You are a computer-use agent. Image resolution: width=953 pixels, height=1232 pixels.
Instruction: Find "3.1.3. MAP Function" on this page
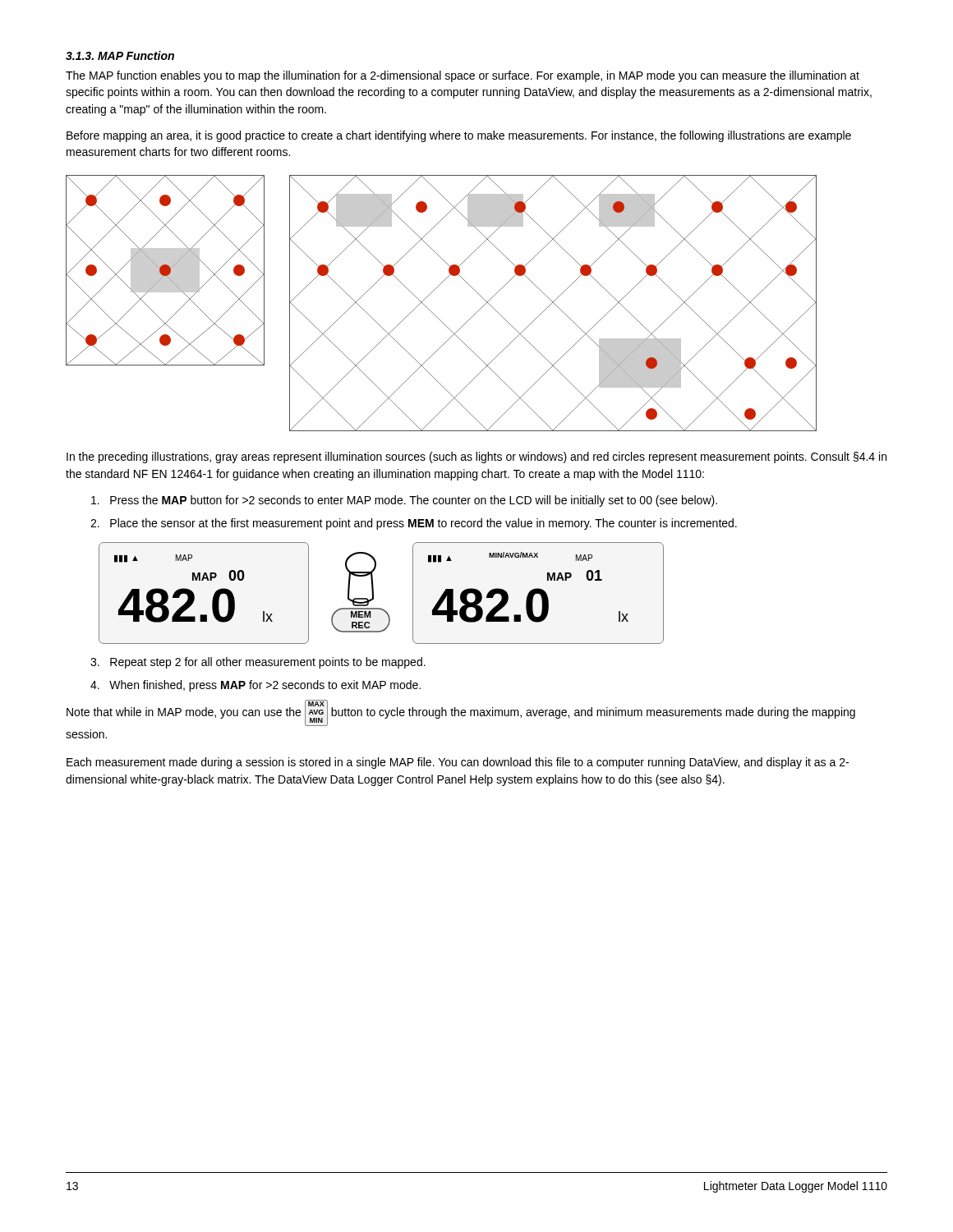(120, 56)
